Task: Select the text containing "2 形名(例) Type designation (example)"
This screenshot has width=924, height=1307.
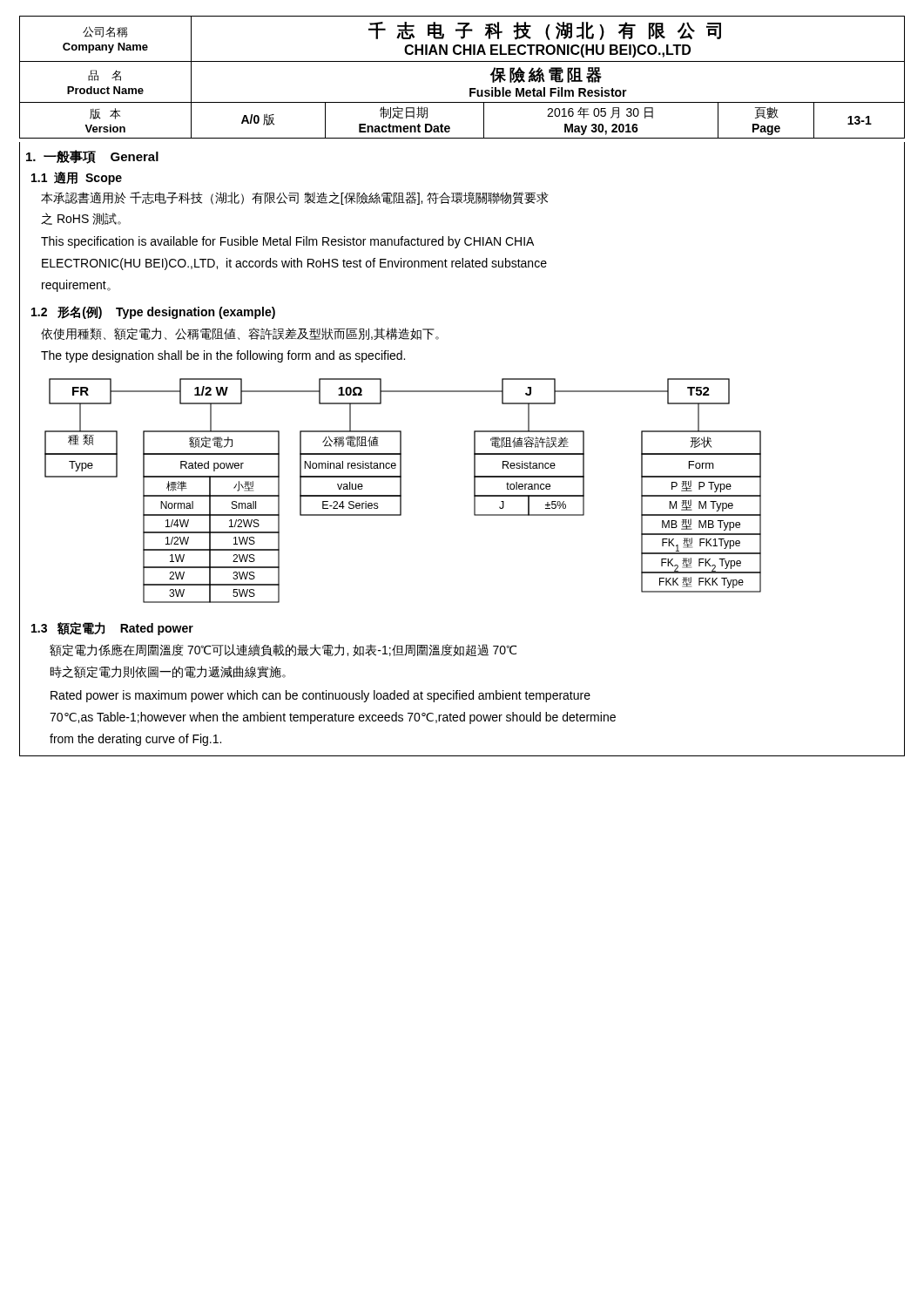Action: point(153,312)
